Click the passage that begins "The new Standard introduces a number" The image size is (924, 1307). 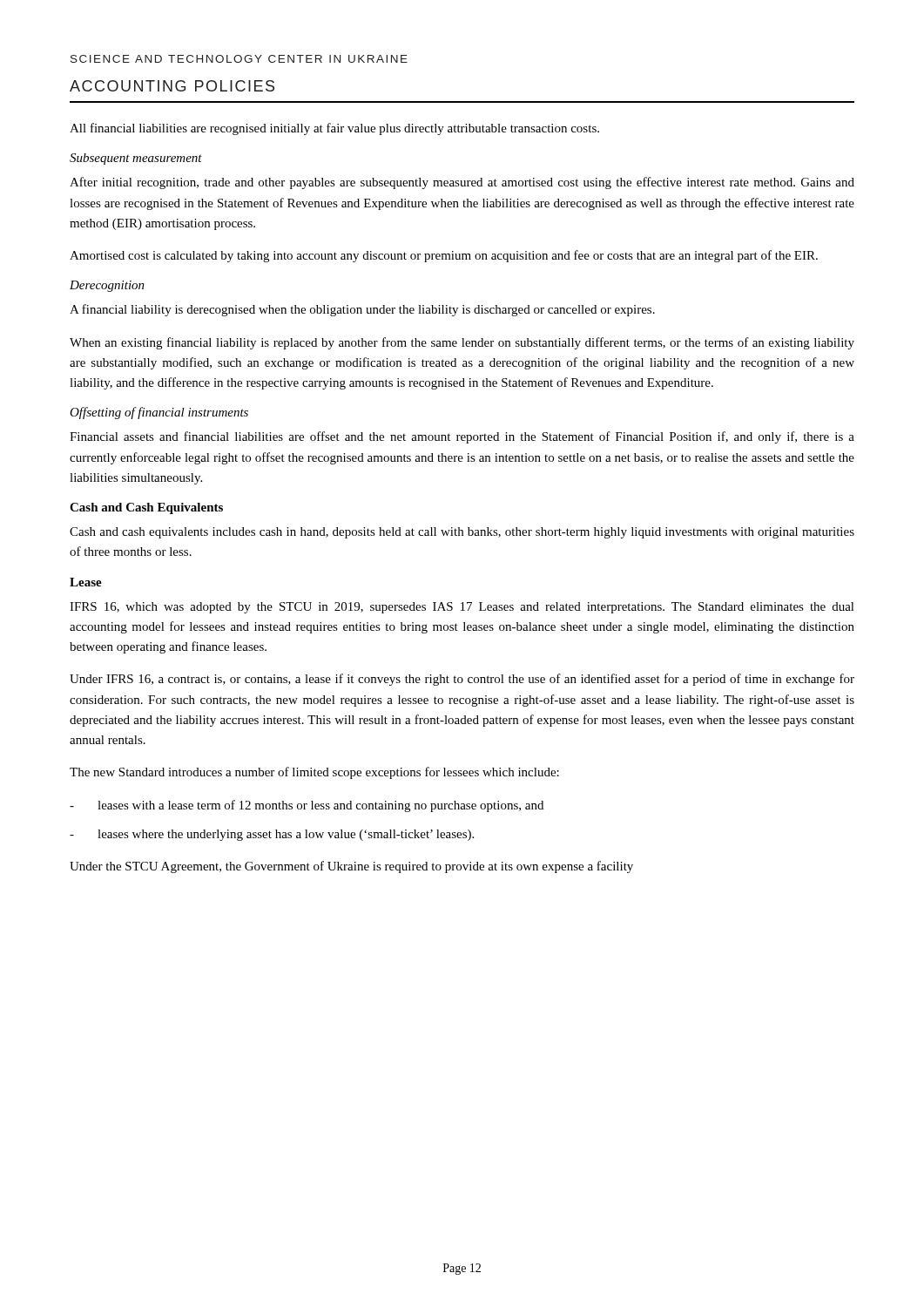click(315, 772)
